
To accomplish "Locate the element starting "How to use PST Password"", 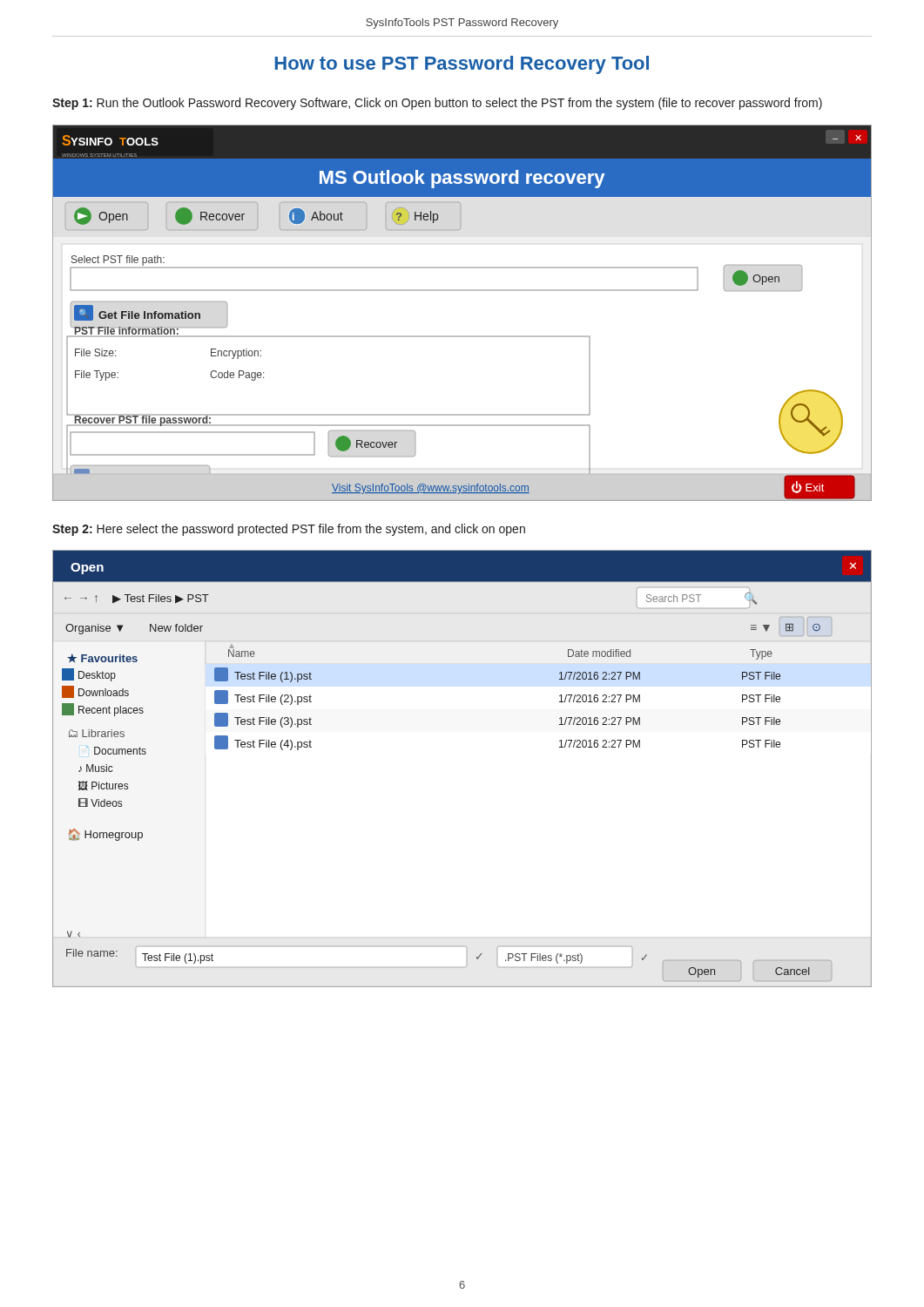I will click(462, 63).
